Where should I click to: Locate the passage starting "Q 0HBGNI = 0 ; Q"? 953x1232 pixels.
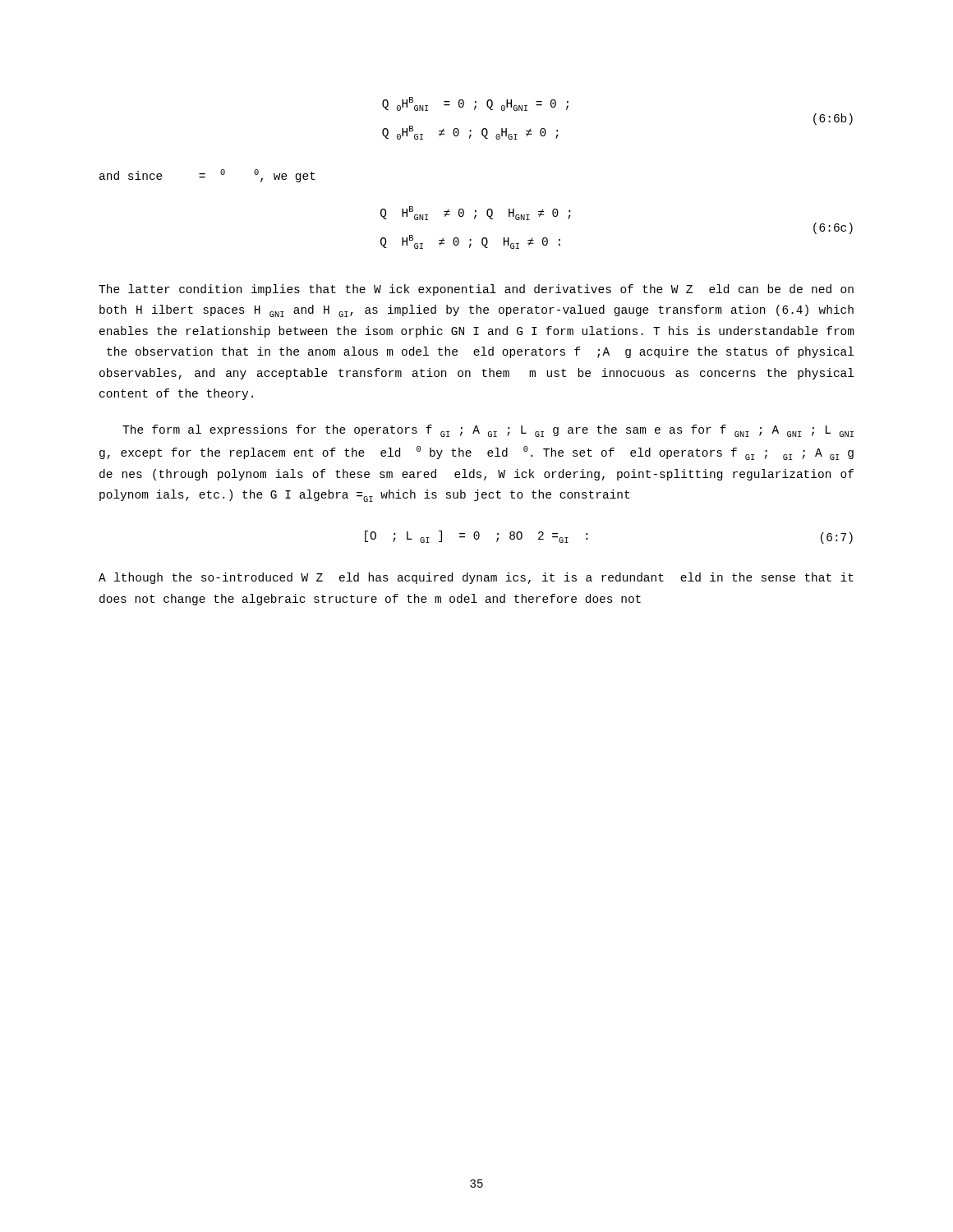[475, 104]
